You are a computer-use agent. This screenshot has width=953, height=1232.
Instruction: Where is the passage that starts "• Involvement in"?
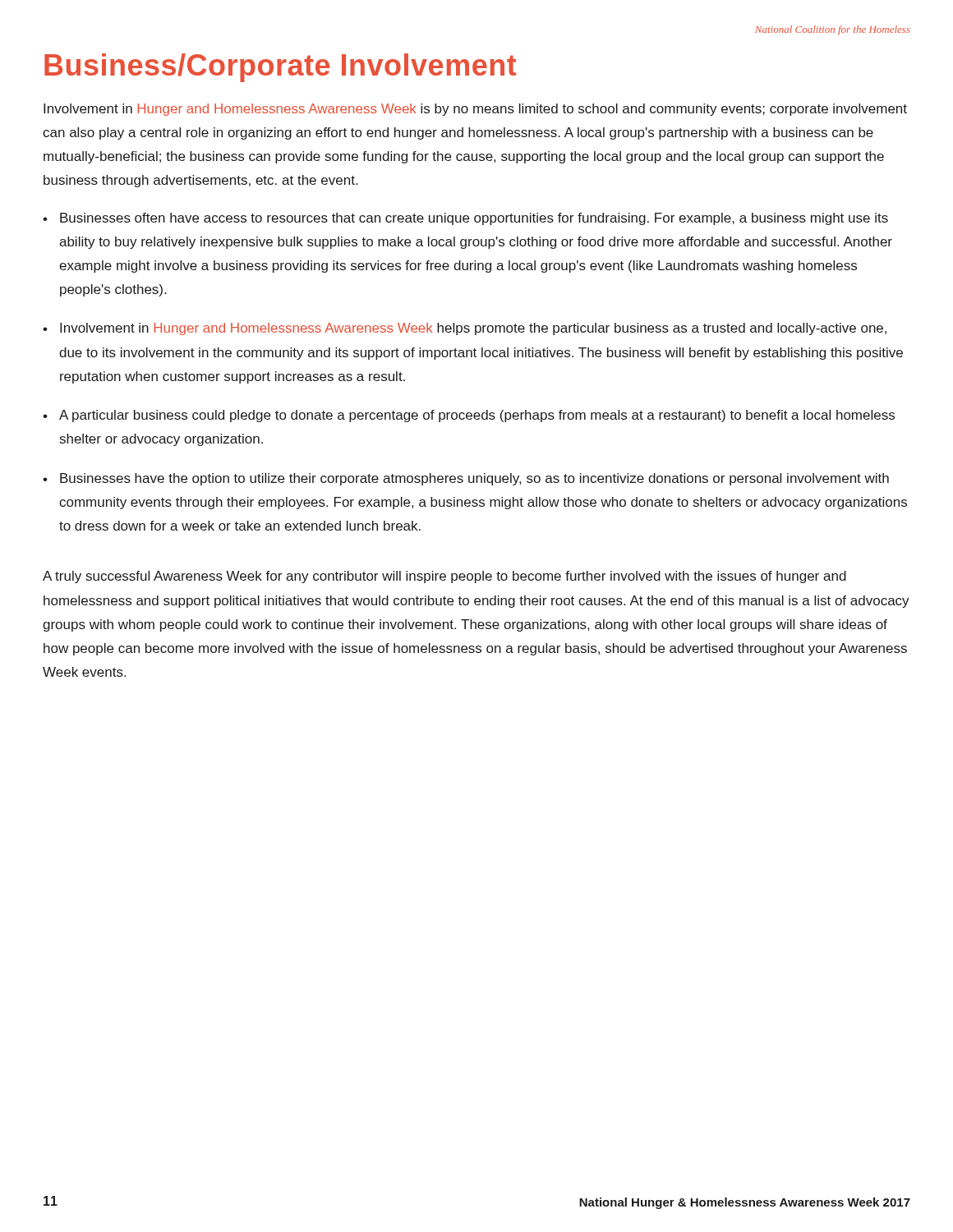pos(476,353)
